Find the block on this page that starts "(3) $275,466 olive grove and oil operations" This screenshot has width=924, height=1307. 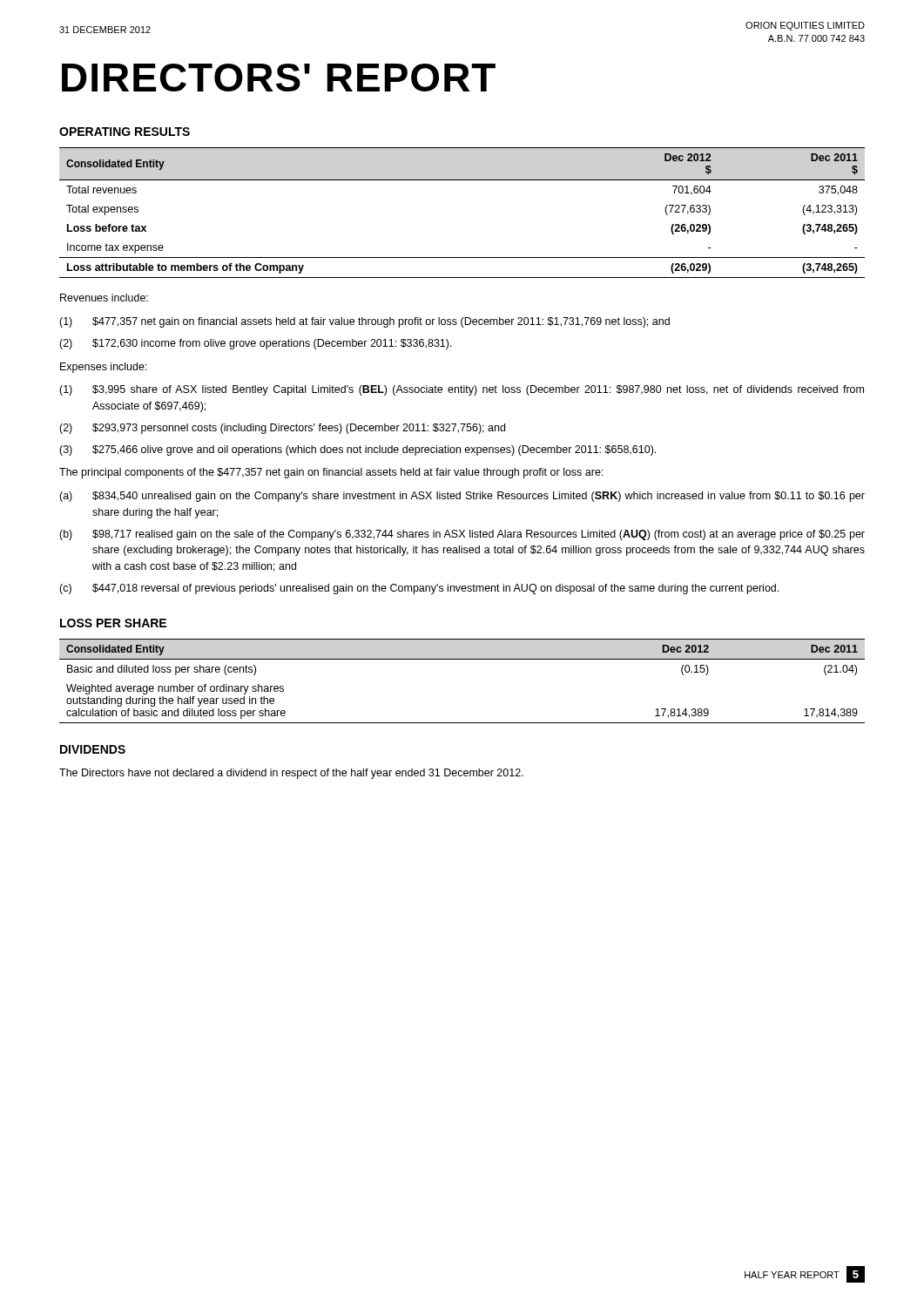pos(462,450)
